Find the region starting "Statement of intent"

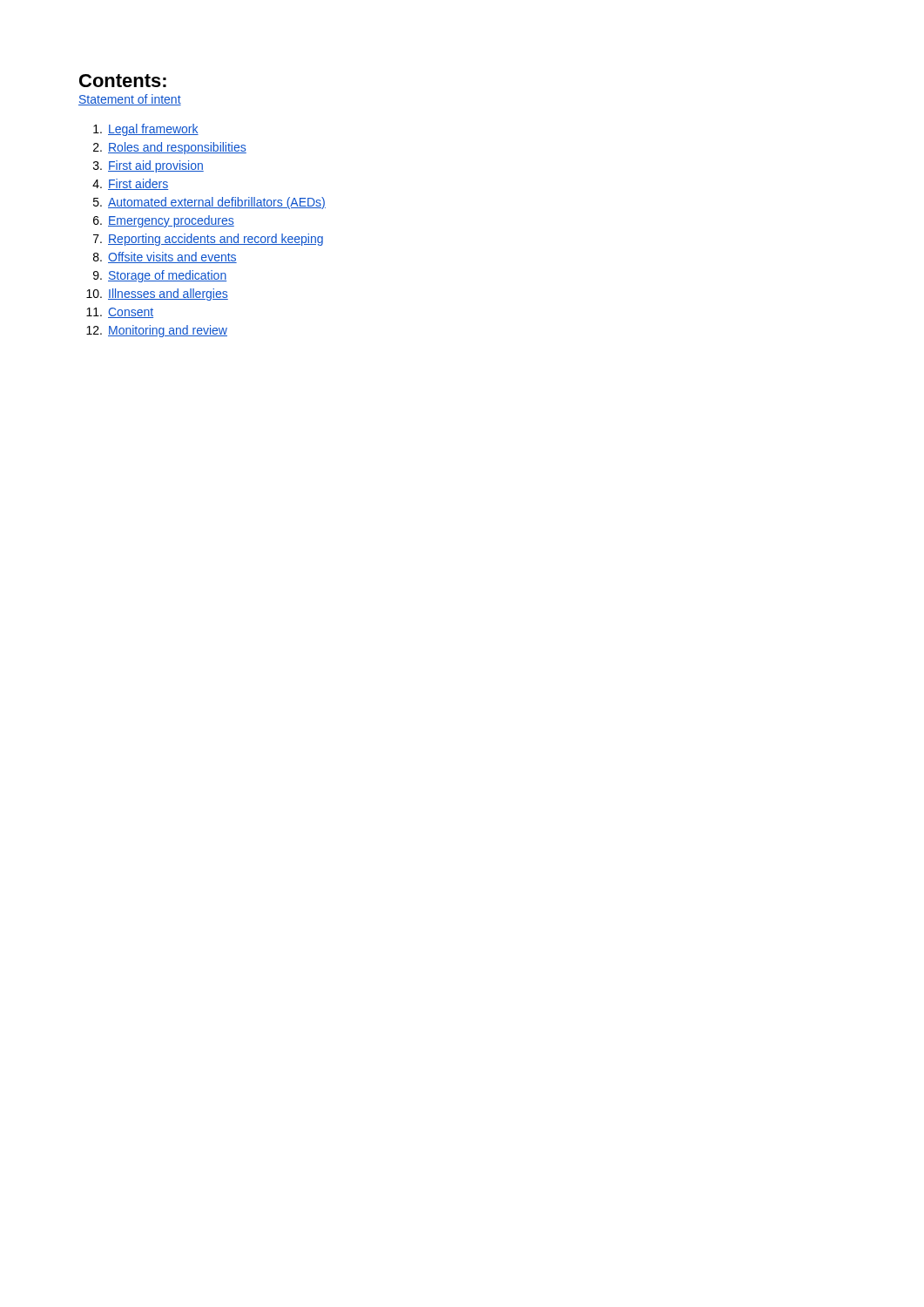(130, 100)
